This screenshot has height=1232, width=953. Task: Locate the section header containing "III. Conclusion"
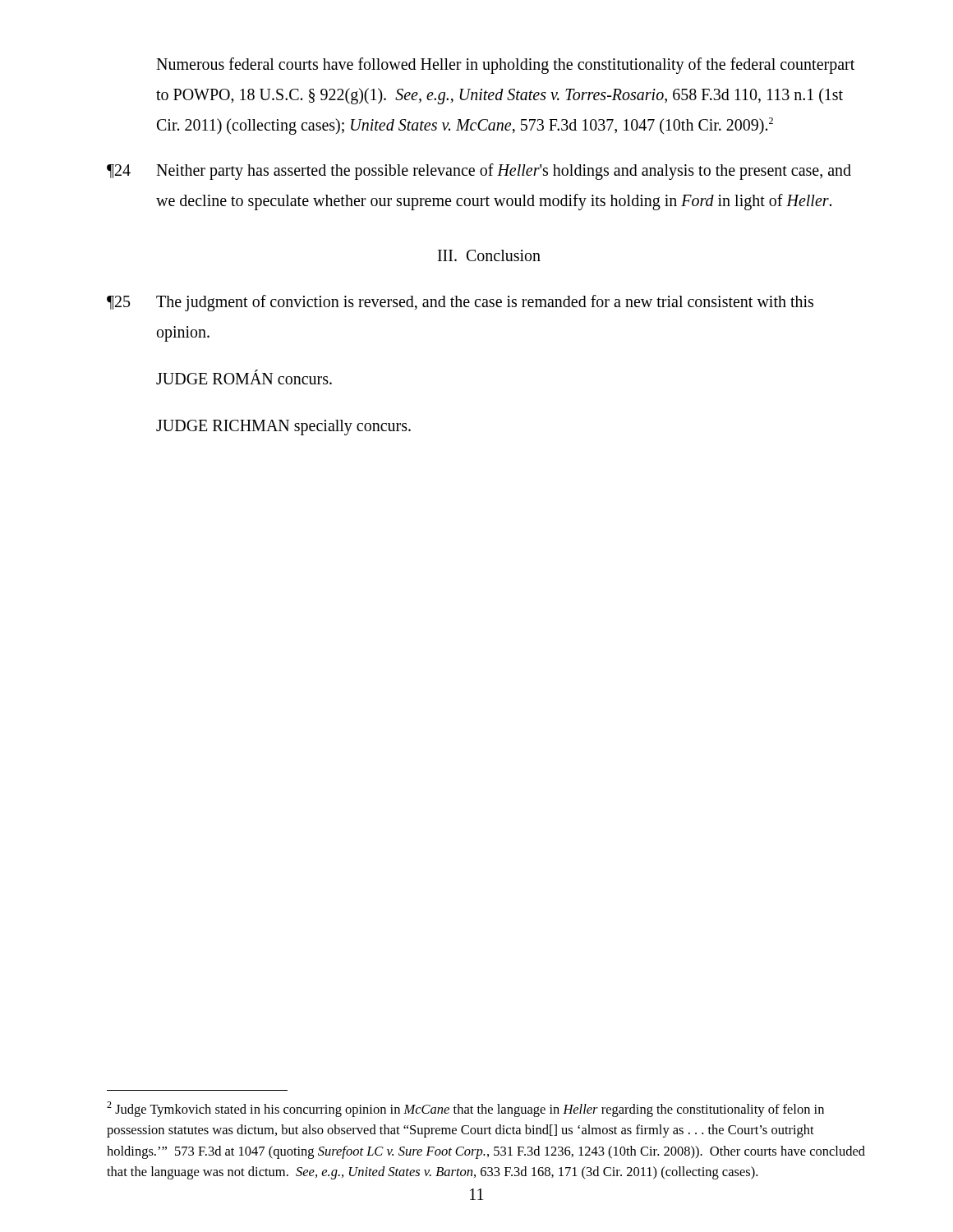(489, 255)
